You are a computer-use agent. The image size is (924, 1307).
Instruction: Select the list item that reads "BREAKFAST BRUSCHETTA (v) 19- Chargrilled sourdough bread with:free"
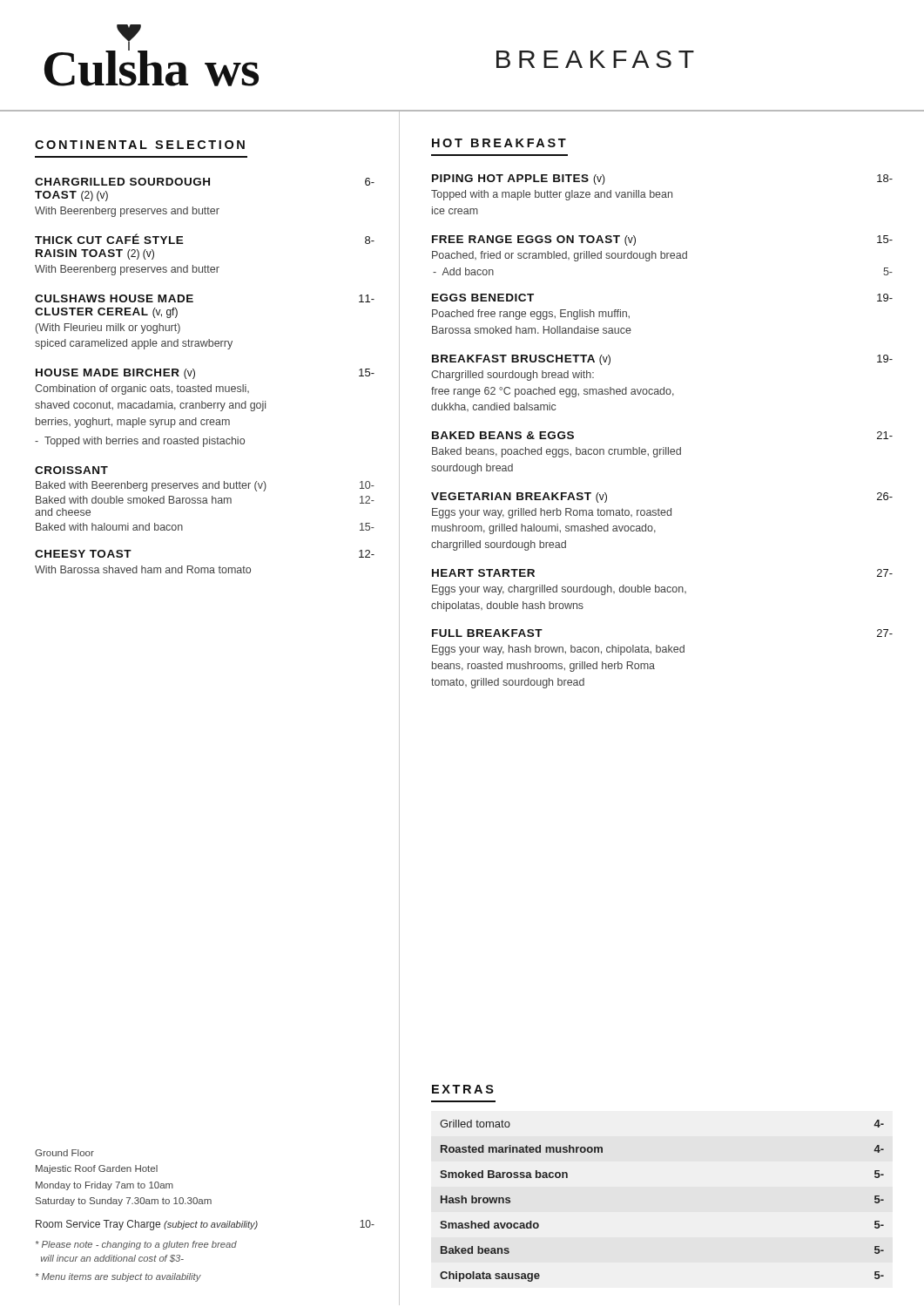click(662, 384)
